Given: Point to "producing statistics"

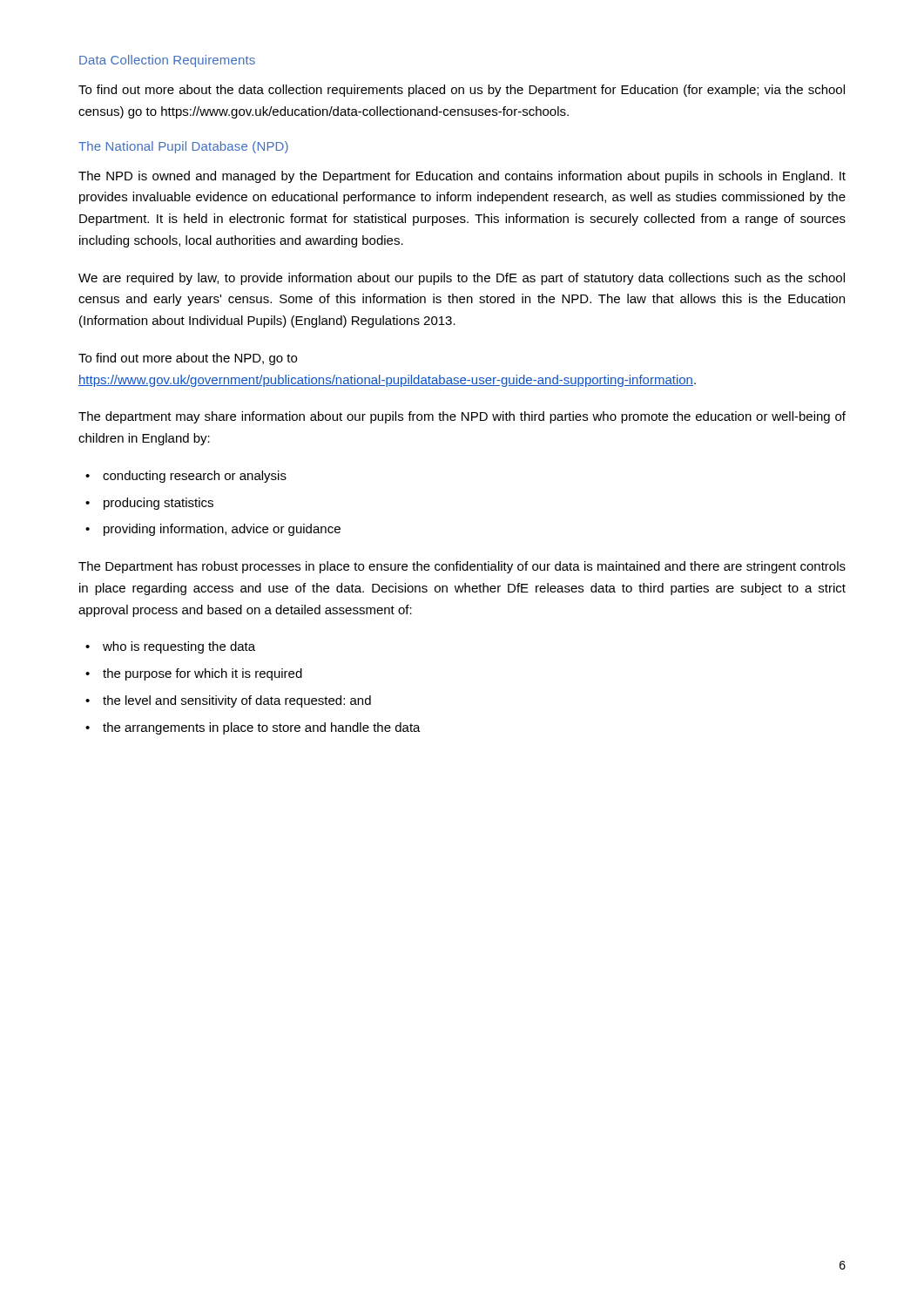Looking at the screenshot, I should click(x=158, y=502).
